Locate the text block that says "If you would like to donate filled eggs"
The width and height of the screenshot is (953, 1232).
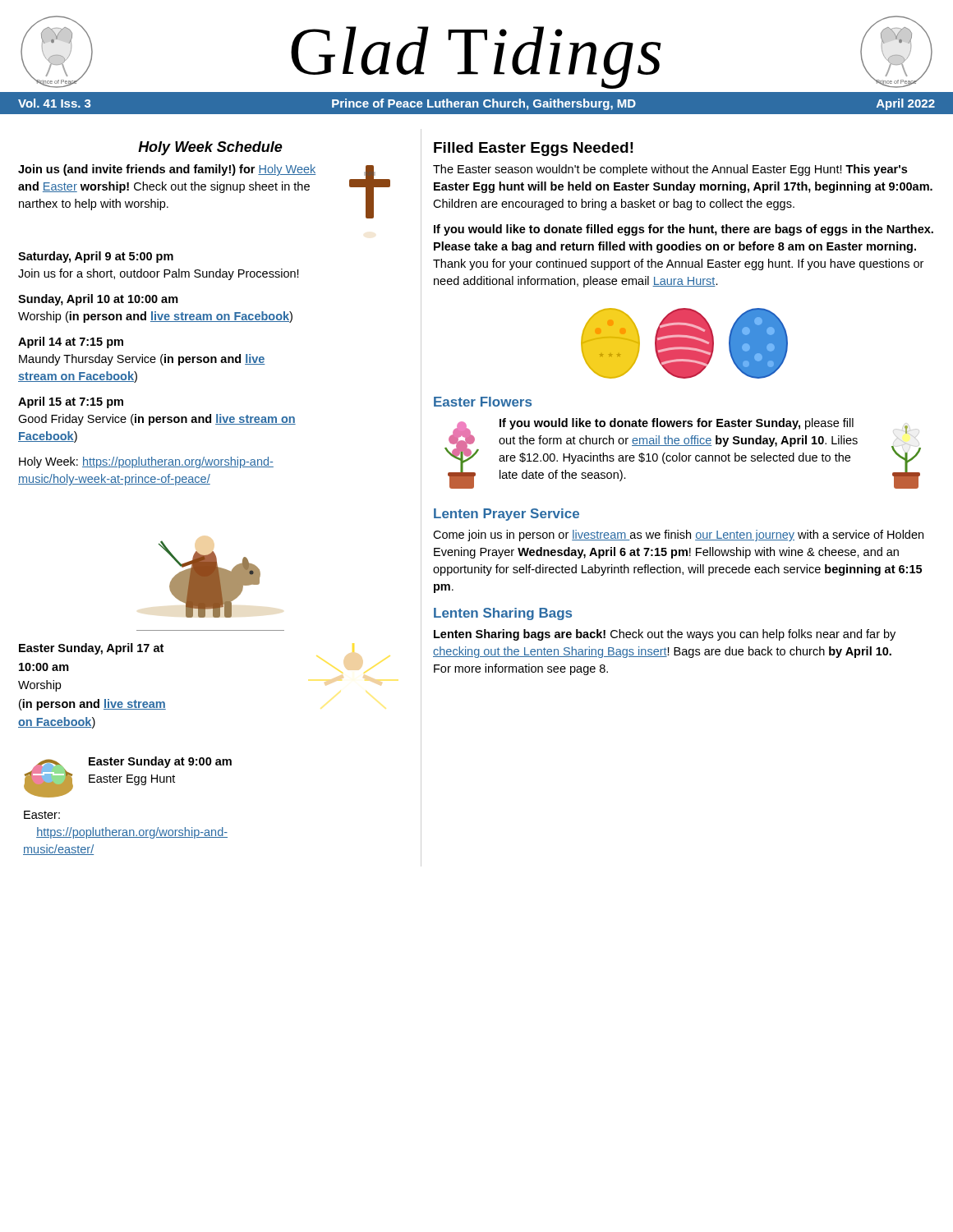click(683, 255)
